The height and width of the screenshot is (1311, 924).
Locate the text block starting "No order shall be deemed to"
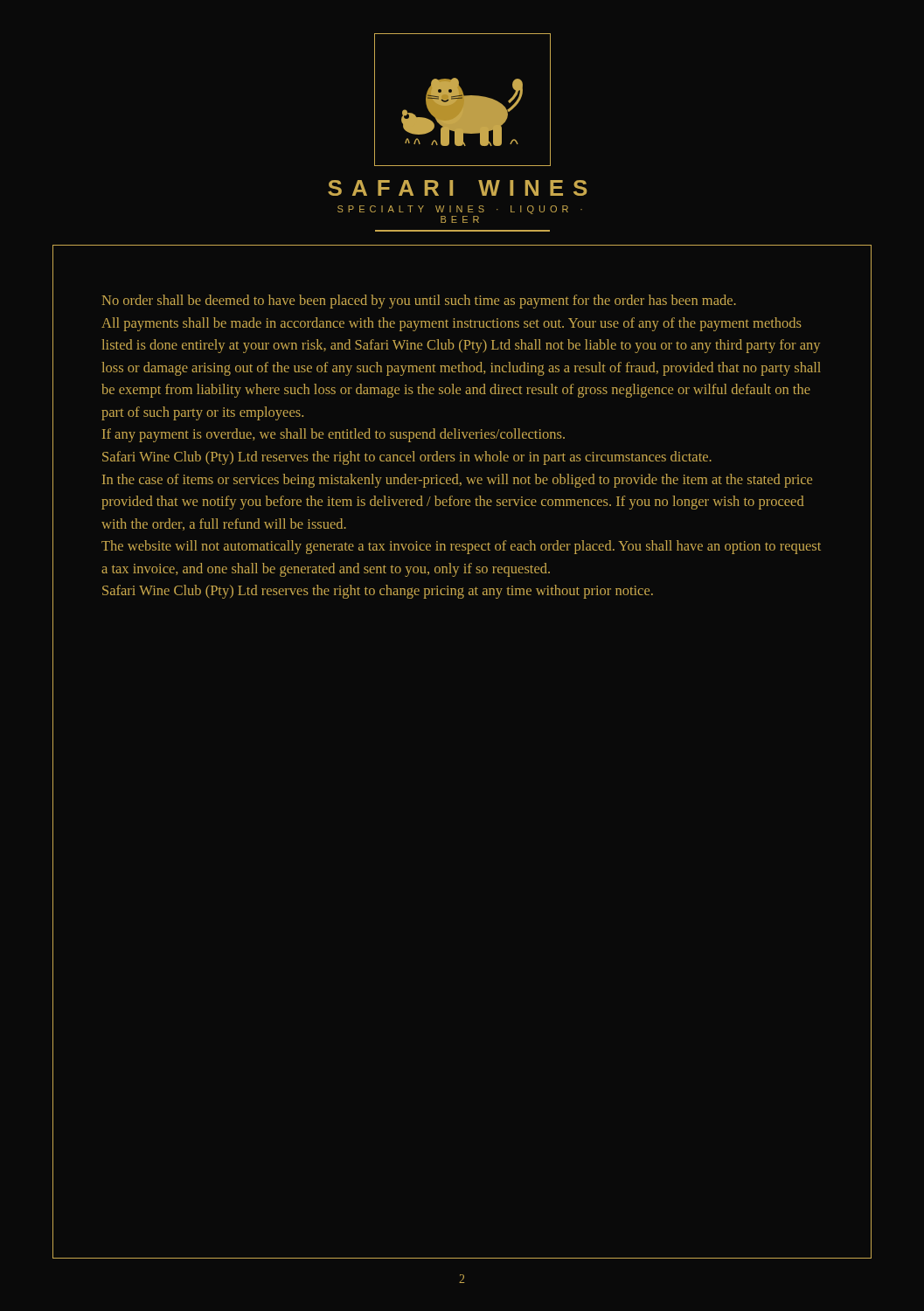coord(462,446)
